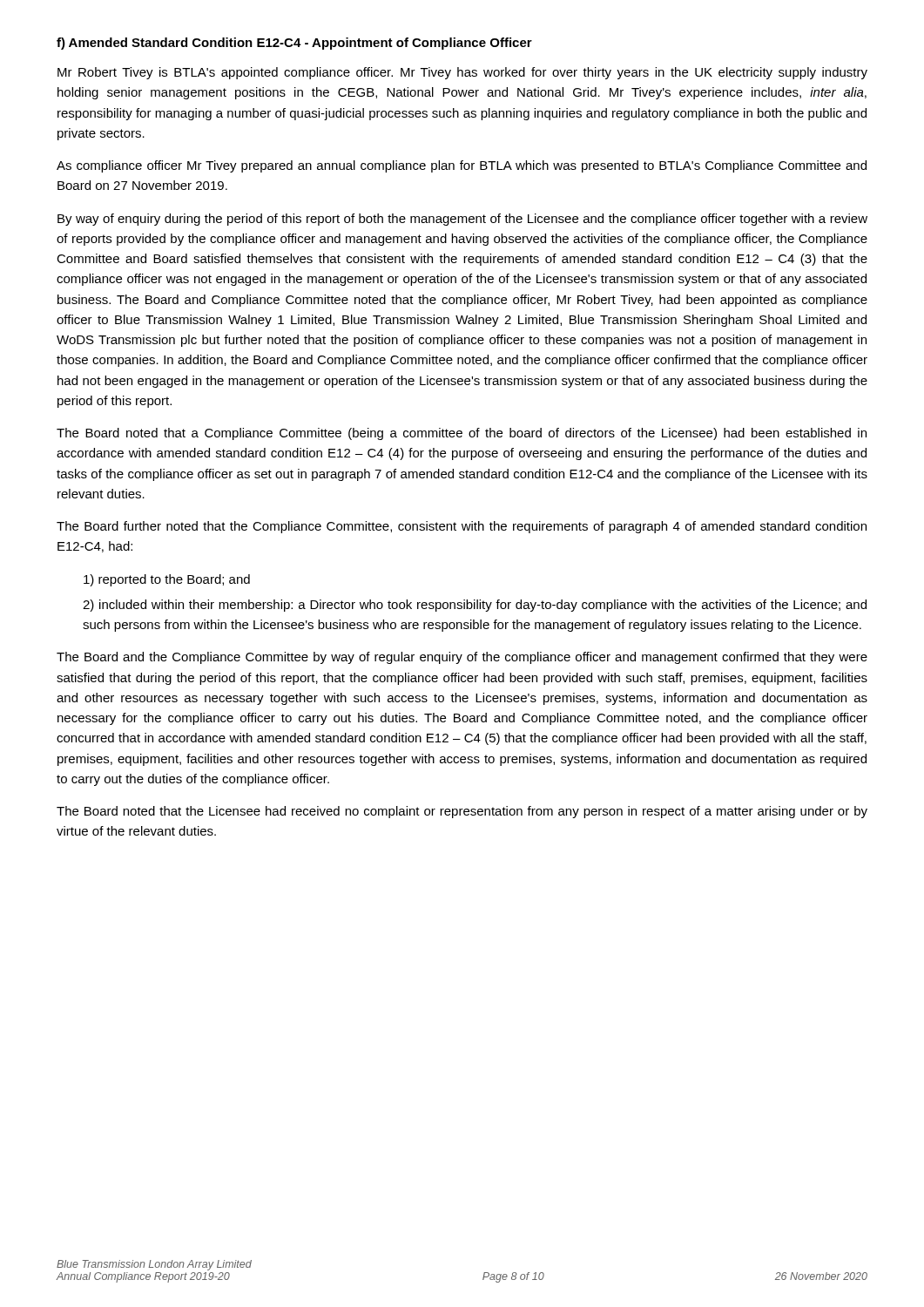The height and width of the screenshot is (1307, 924).
Task: Find the list item containing "2) included within"
Action: (475, 614)
